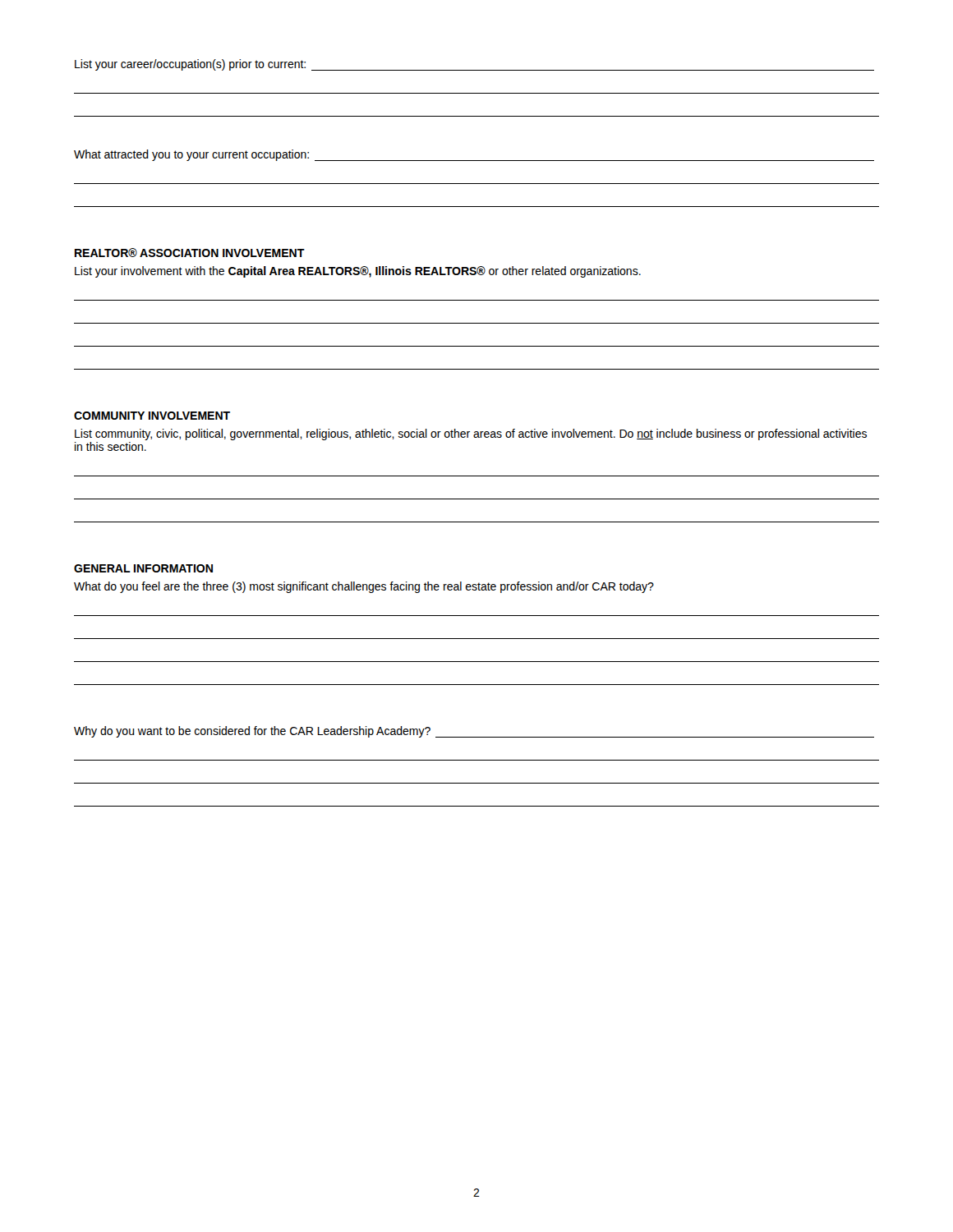Find the text block that says "Why do you want"
Screen dimensions: 1232x953
[476, 731]
